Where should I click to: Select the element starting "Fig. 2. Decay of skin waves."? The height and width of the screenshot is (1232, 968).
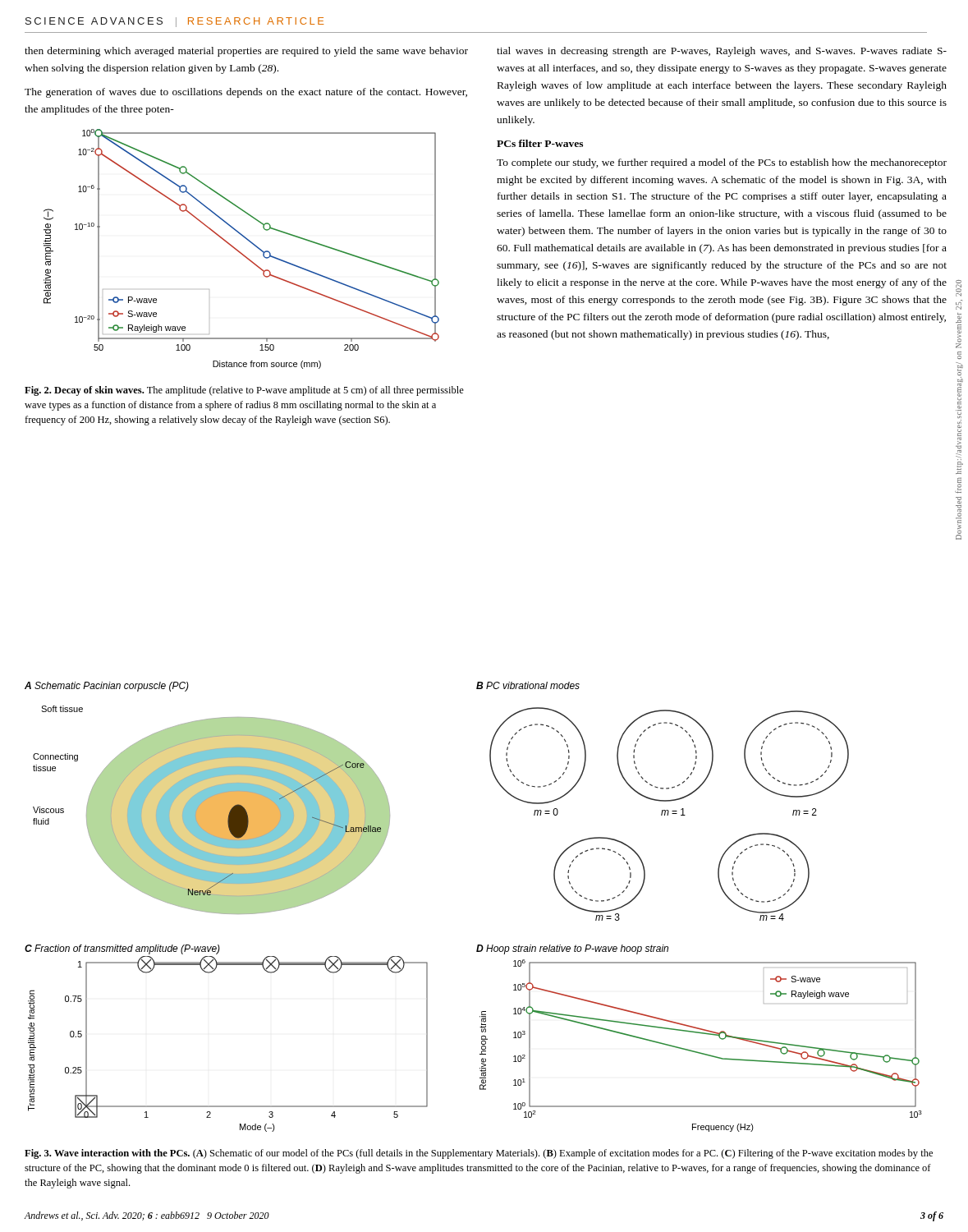tap(244, 405)
